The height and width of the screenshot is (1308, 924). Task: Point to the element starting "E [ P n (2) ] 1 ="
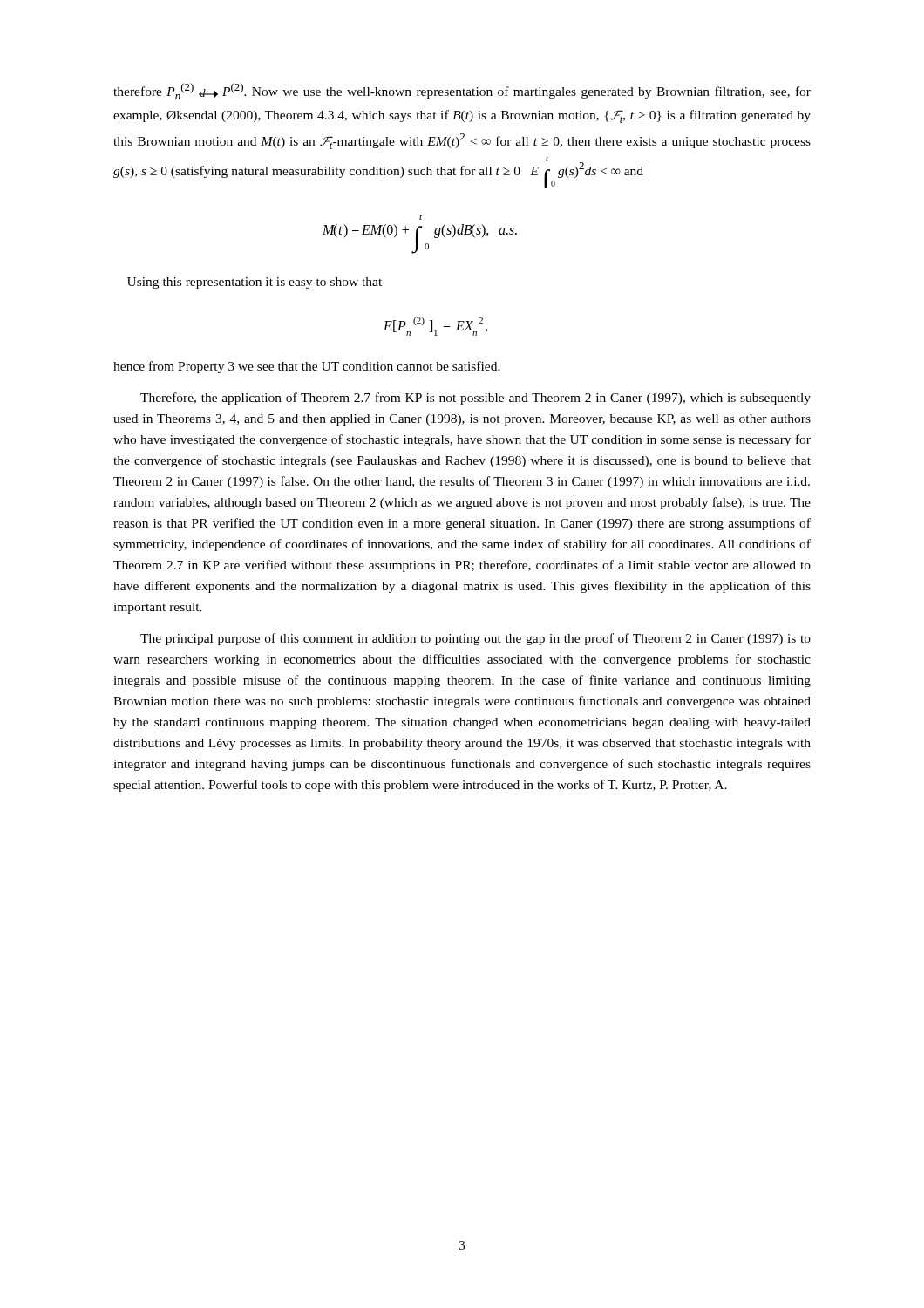click(x=462, y=325)
